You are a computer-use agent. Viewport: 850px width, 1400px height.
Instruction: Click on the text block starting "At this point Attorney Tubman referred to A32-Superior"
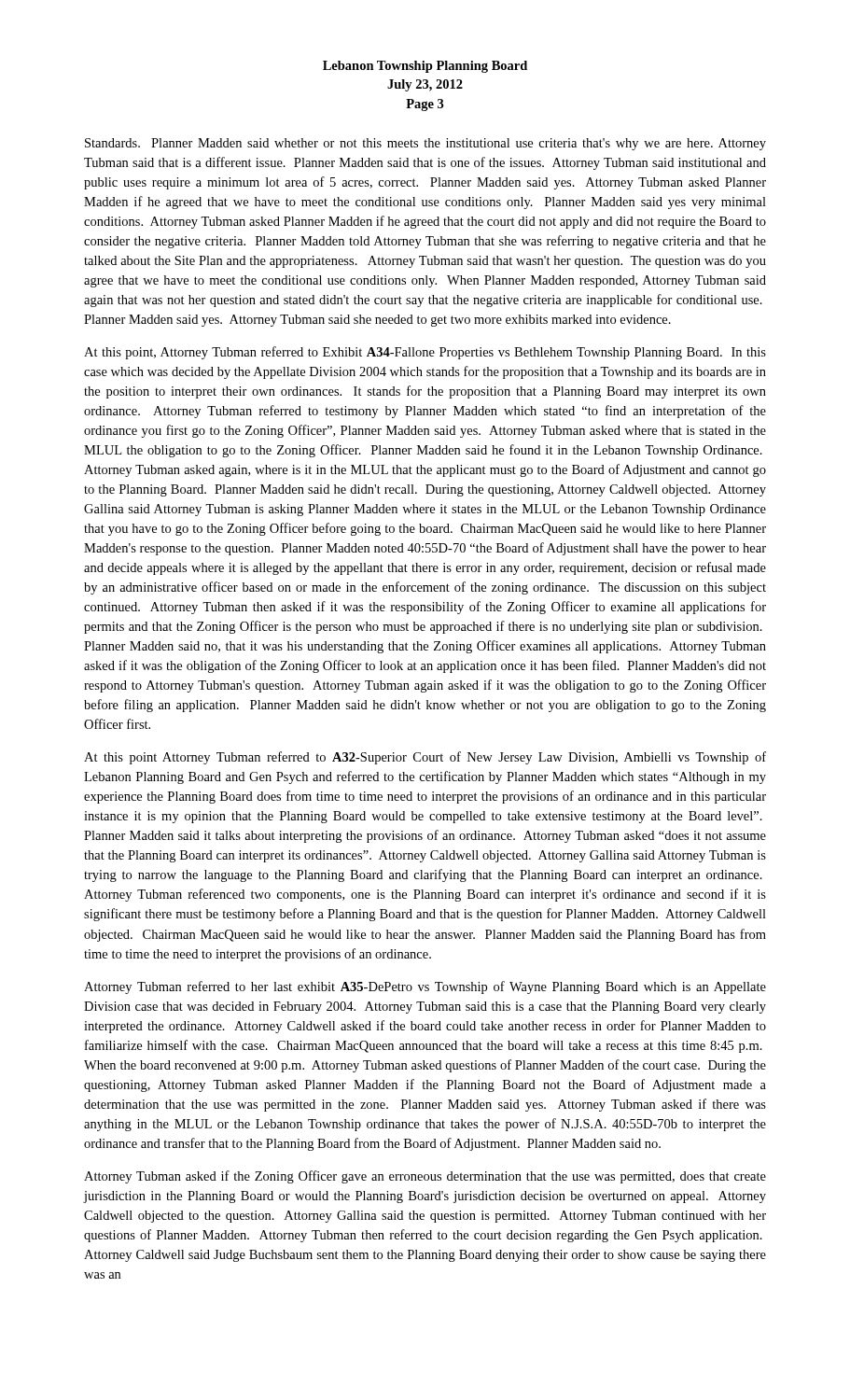[425, 855]
